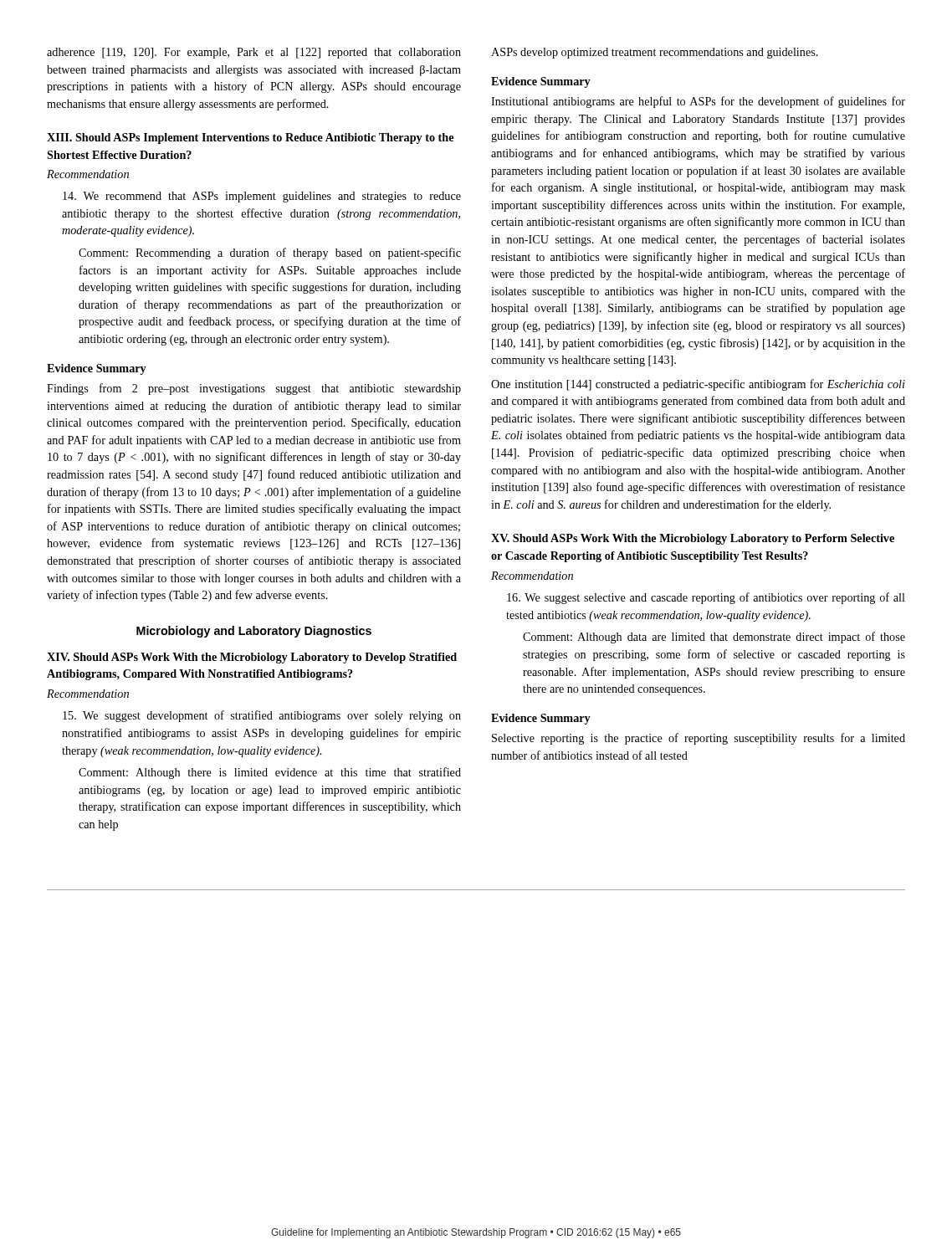Find the text block containing "Selective reporting is the"
The height and width of the screenshot is (1255, 952).
point(698,747)
